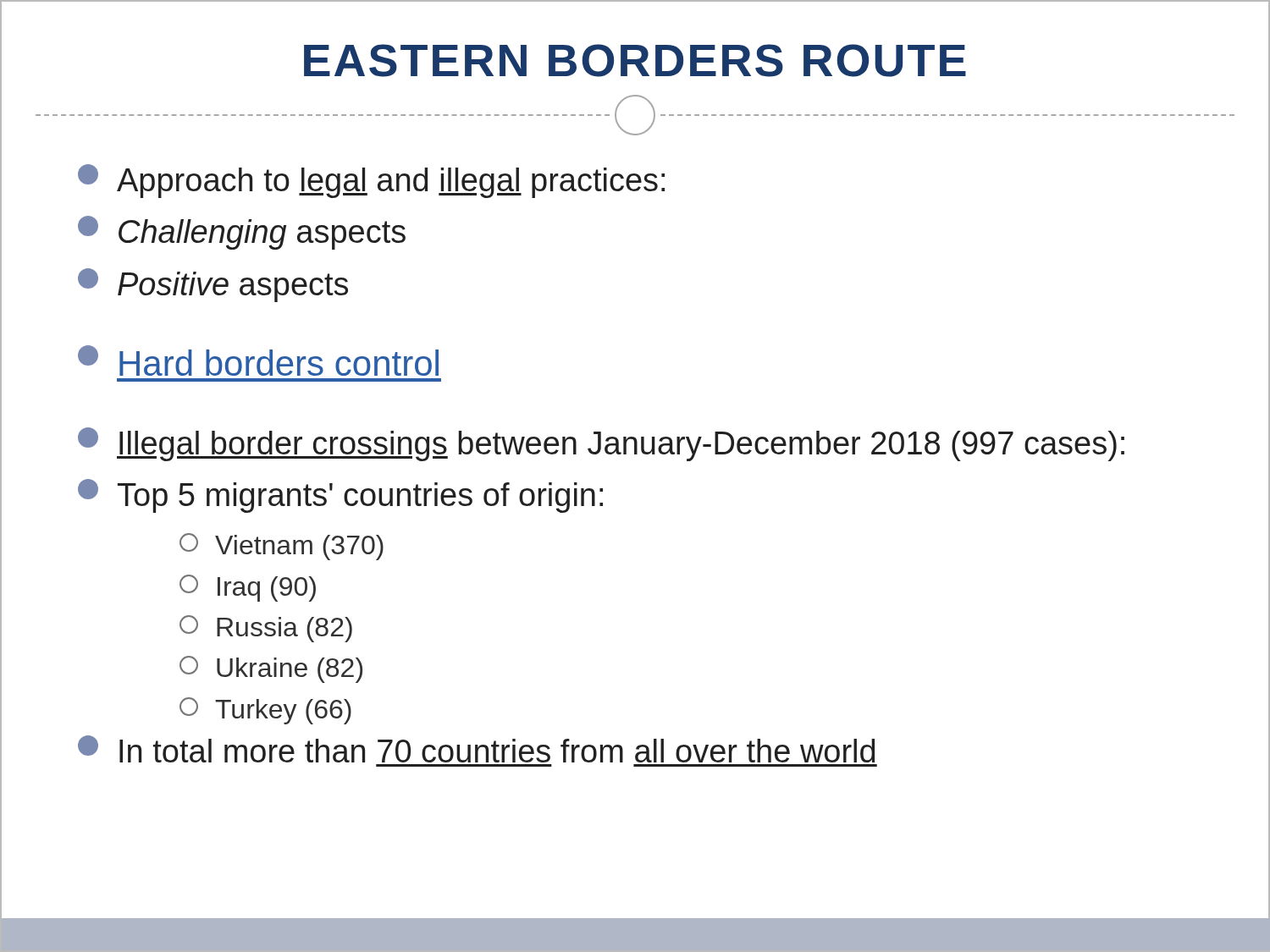
Task: Locate the list item that says "Ukraine (82)"
Action: [x=272, y=668]
